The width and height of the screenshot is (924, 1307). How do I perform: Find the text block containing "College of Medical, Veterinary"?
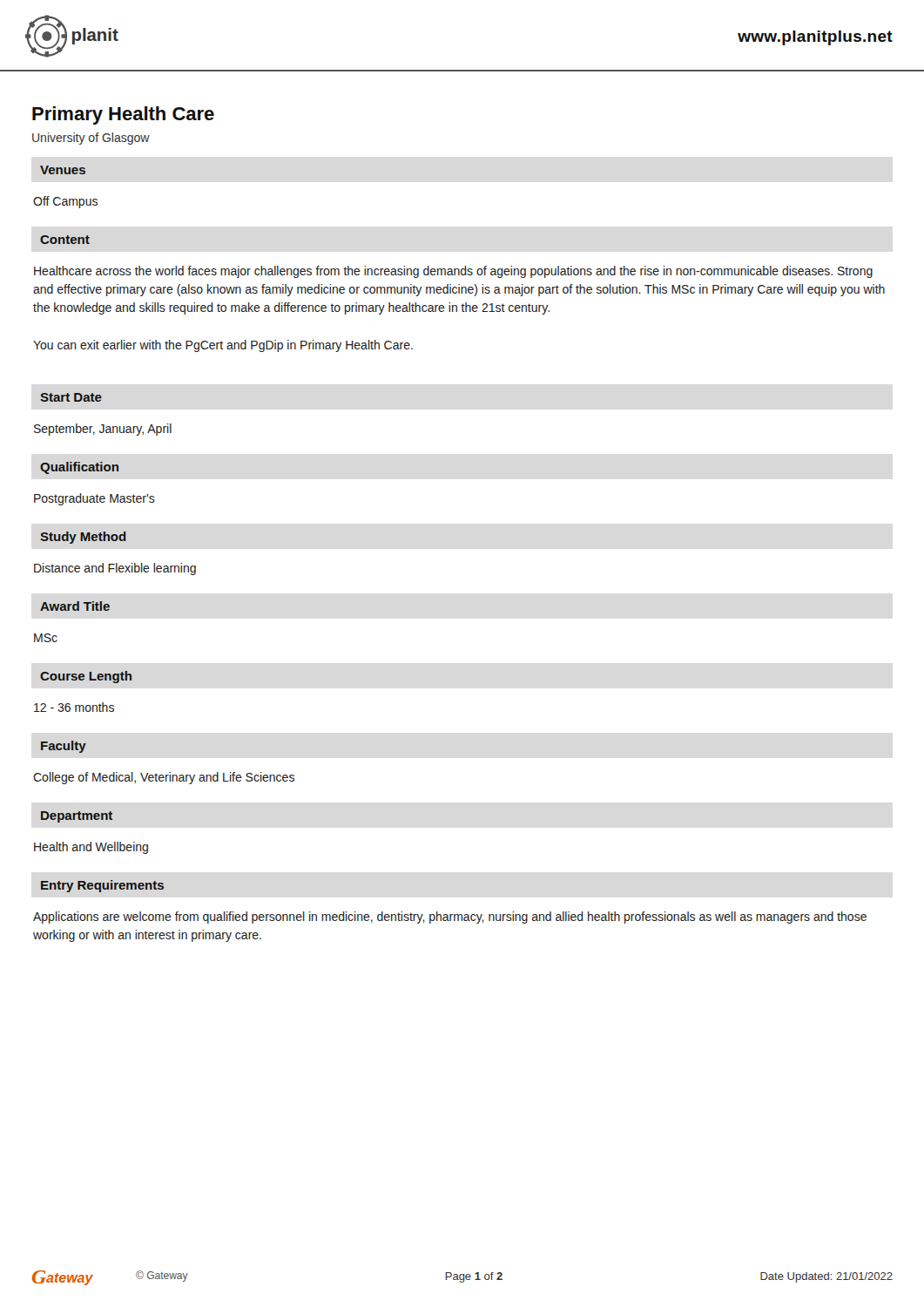pos(164,777)
